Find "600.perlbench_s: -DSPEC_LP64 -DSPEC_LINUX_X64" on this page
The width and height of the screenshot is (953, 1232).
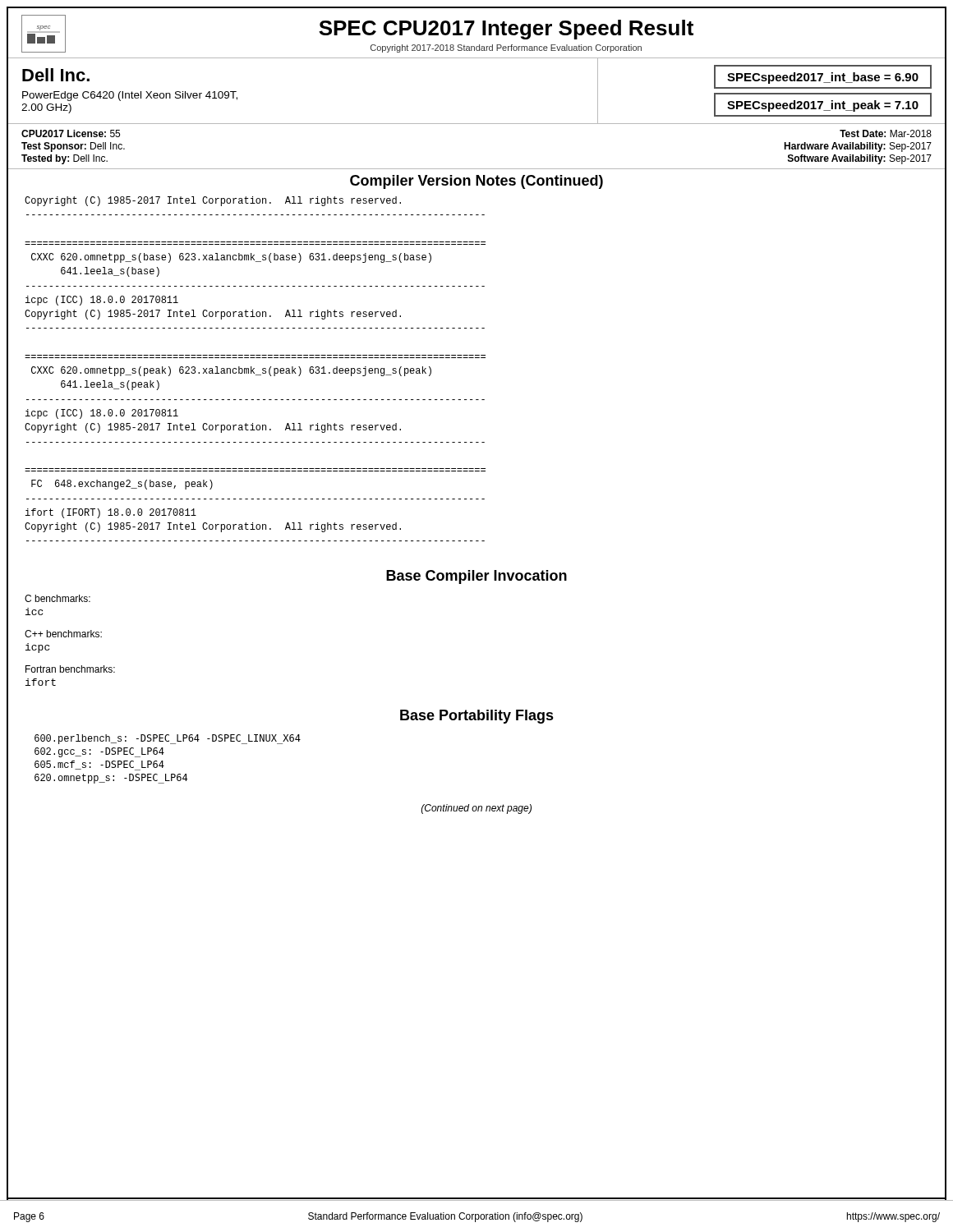[164, 738]
